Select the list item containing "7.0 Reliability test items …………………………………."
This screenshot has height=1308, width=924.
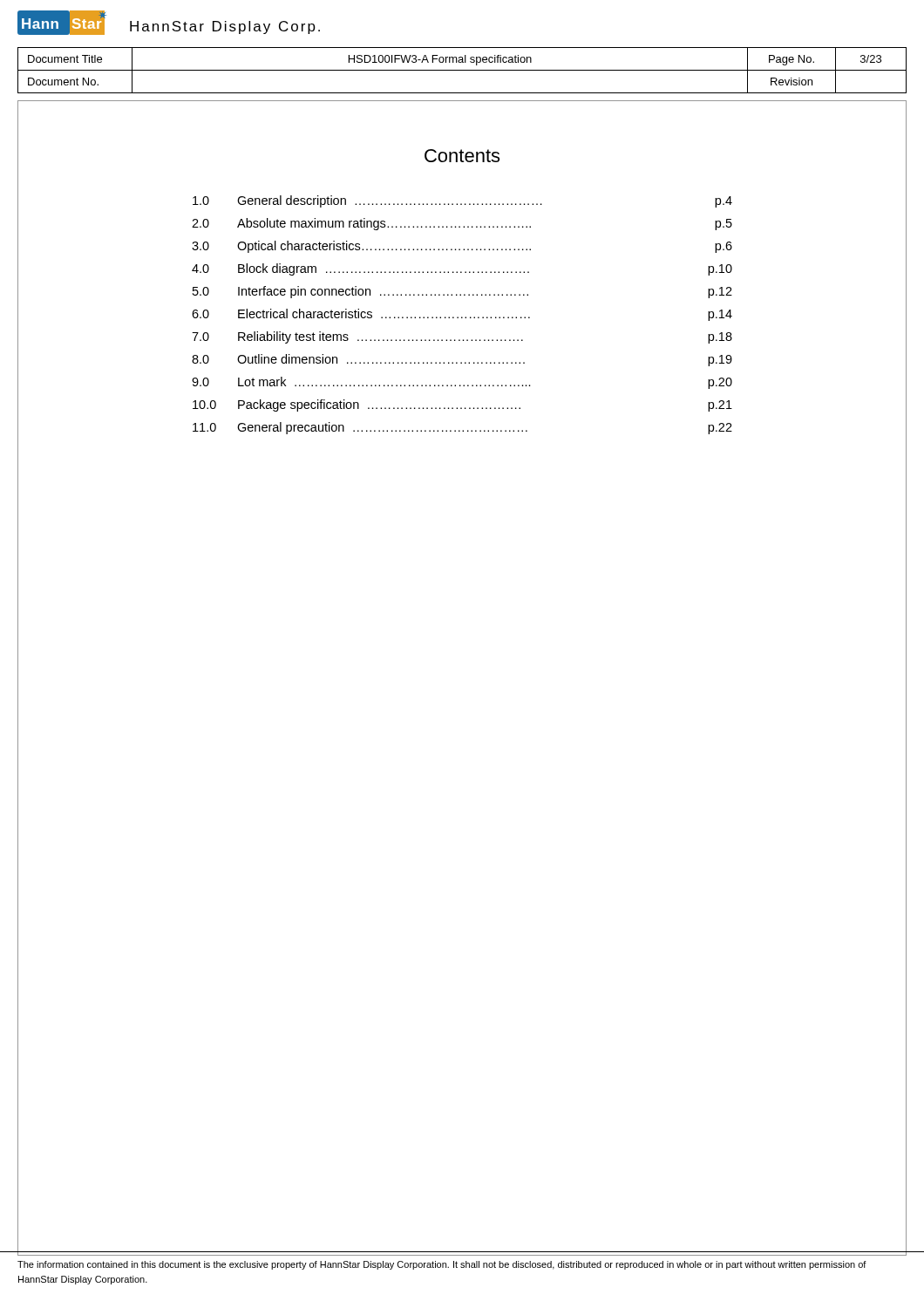[x=462, y=337]
